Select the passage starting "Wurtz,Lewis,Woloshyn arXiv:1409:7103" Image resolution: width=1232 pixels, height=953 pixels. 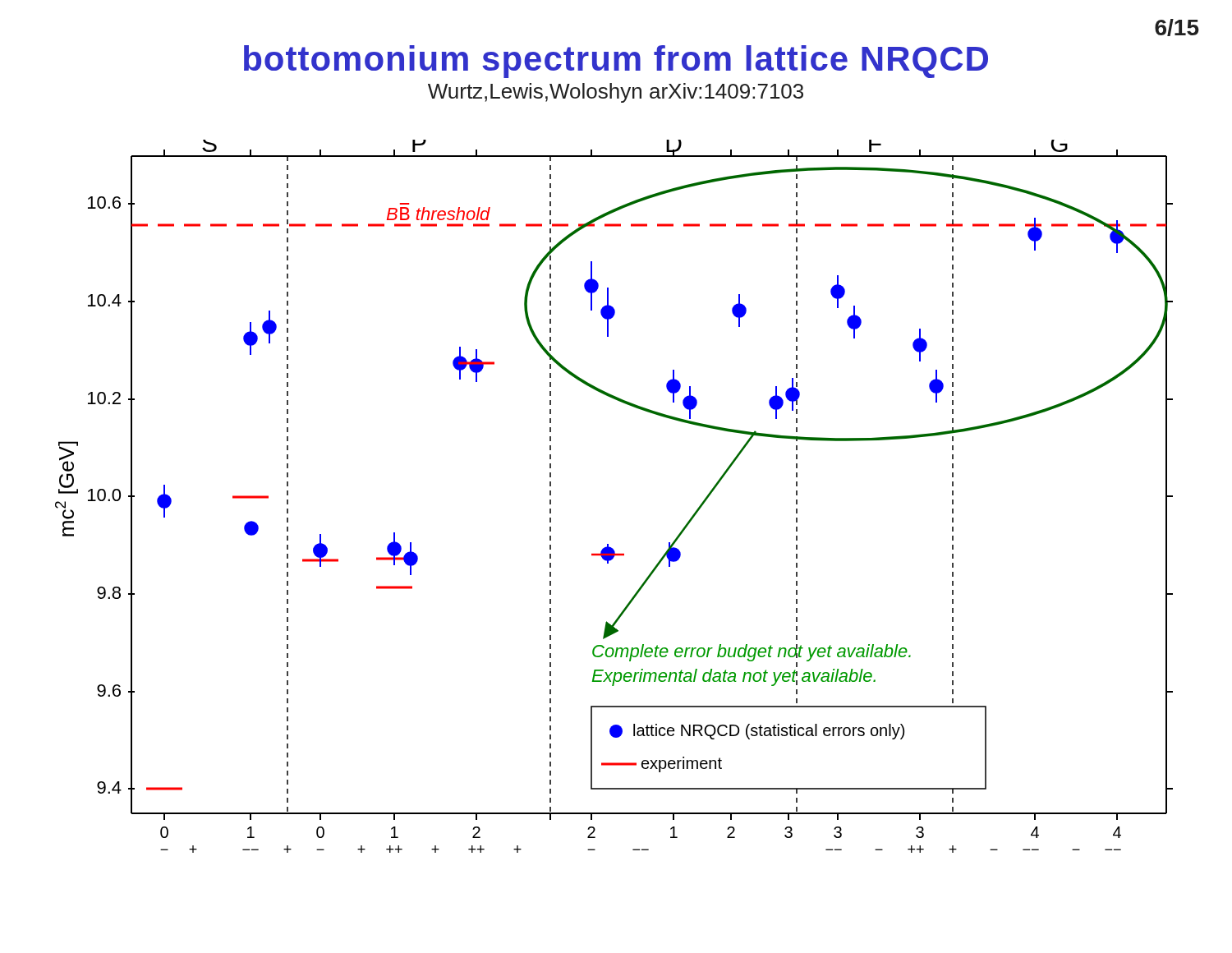616,91
